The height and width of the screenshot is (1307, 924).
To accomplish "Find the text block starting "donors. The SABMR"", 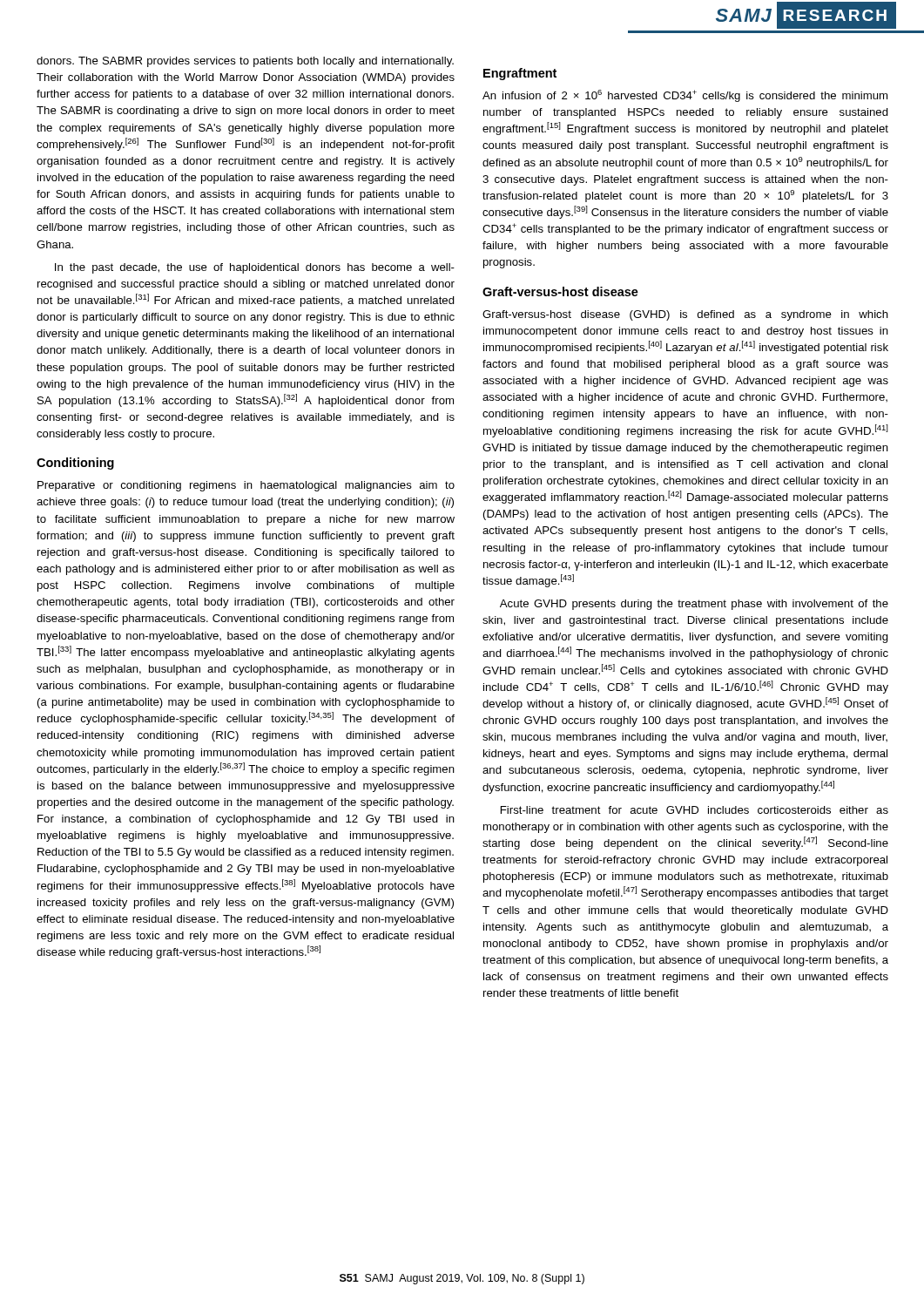I will tap(246, 152).
